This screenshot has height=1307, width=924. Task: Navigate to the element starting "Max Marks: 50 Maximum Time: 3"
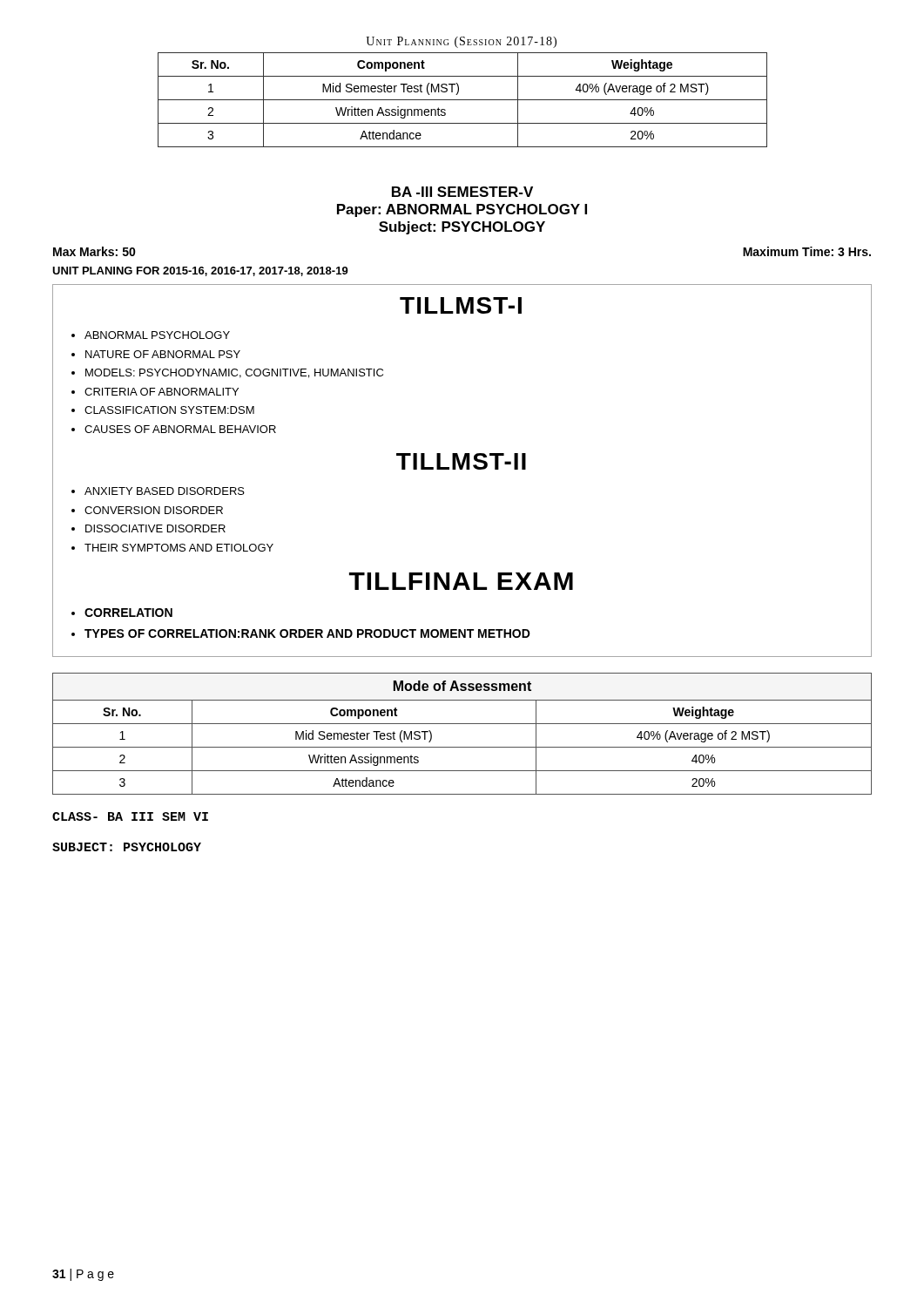pyautogui.click(x=95, y=251)
